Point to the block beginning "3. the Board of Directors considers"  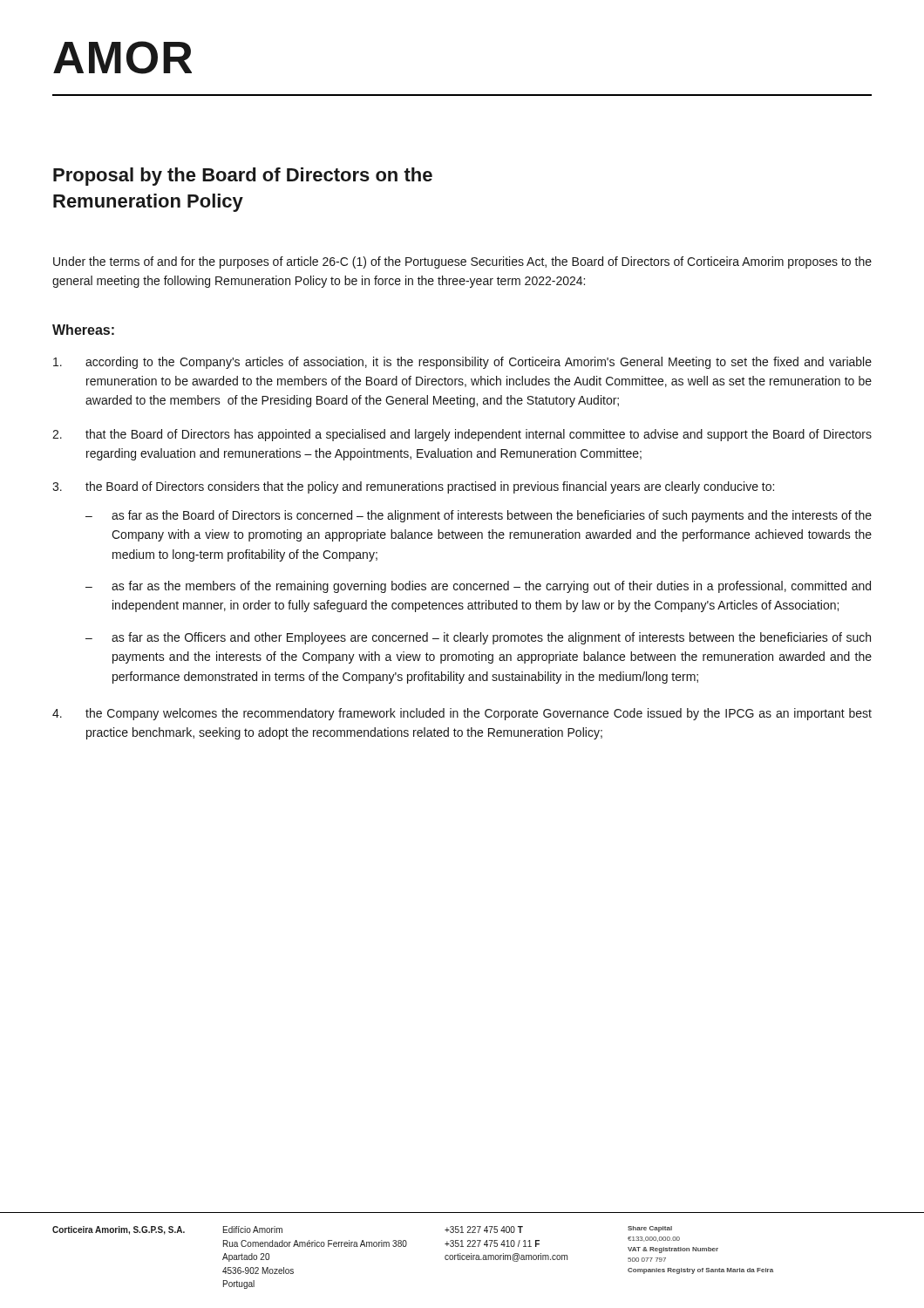462,588
